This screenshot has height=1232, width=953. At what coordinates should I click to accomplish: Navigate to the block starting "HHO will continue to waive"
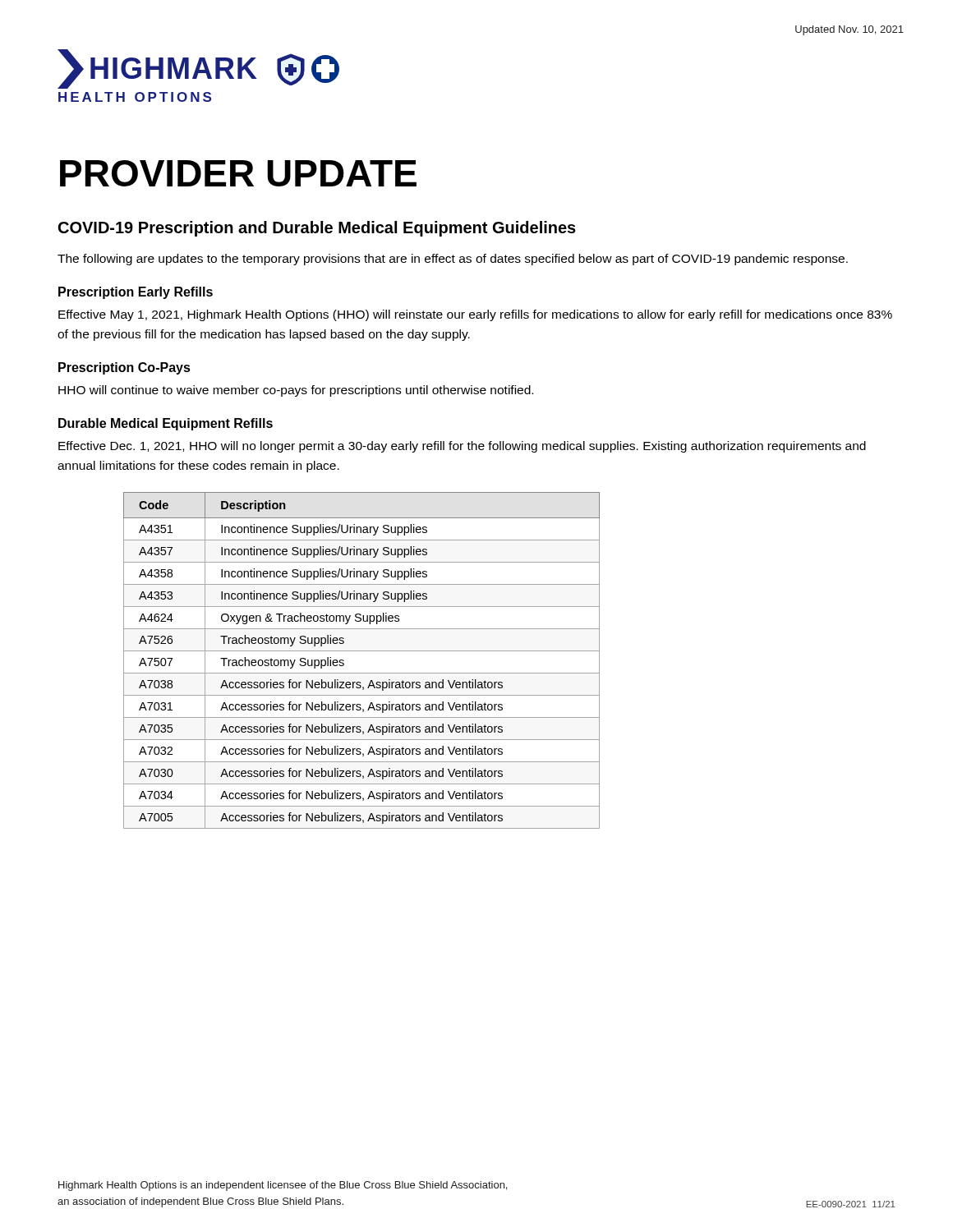[296, 390]
